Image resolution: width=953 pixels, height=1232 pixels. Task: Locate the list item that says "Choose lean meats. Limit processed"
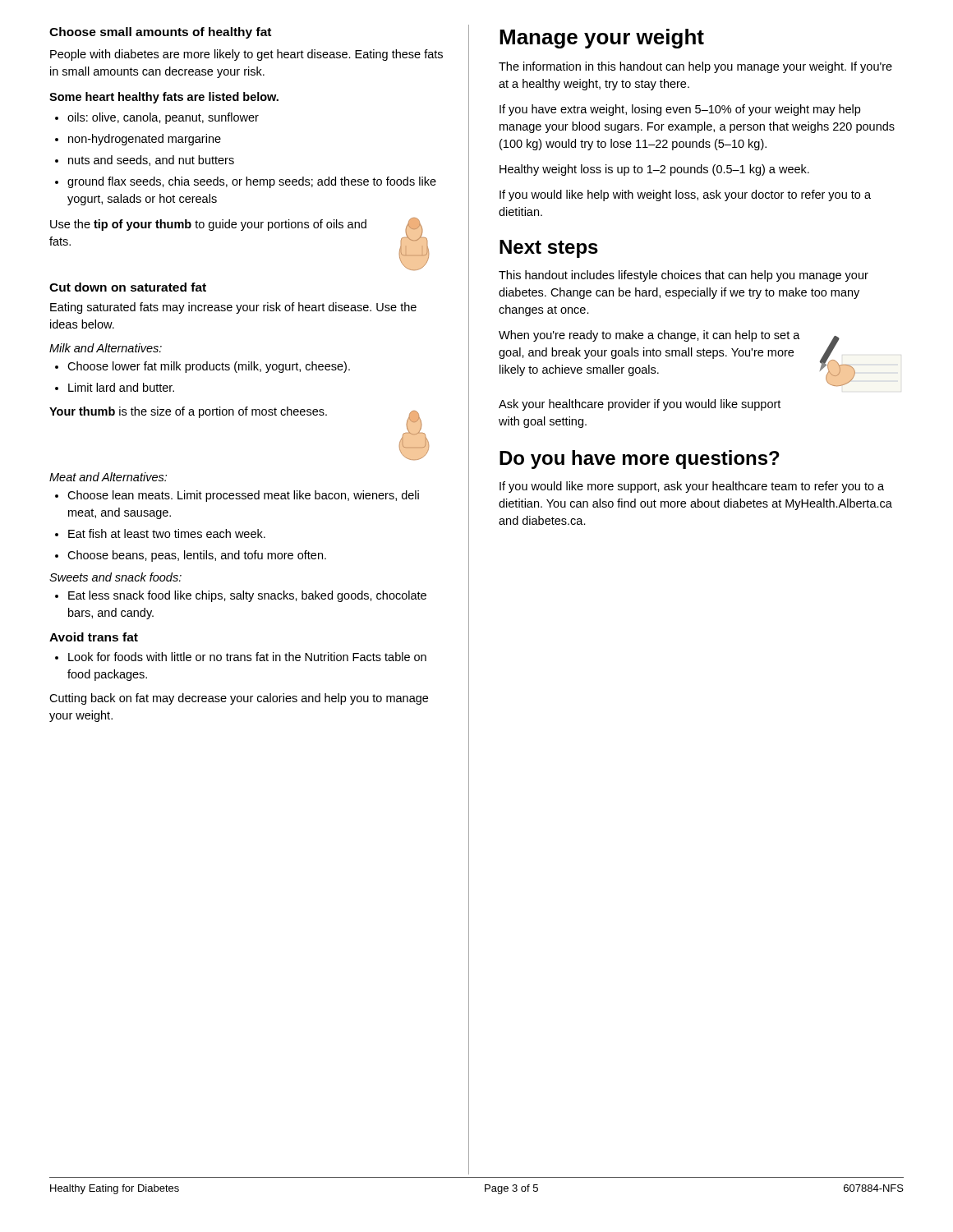click(x=243, y=504)
